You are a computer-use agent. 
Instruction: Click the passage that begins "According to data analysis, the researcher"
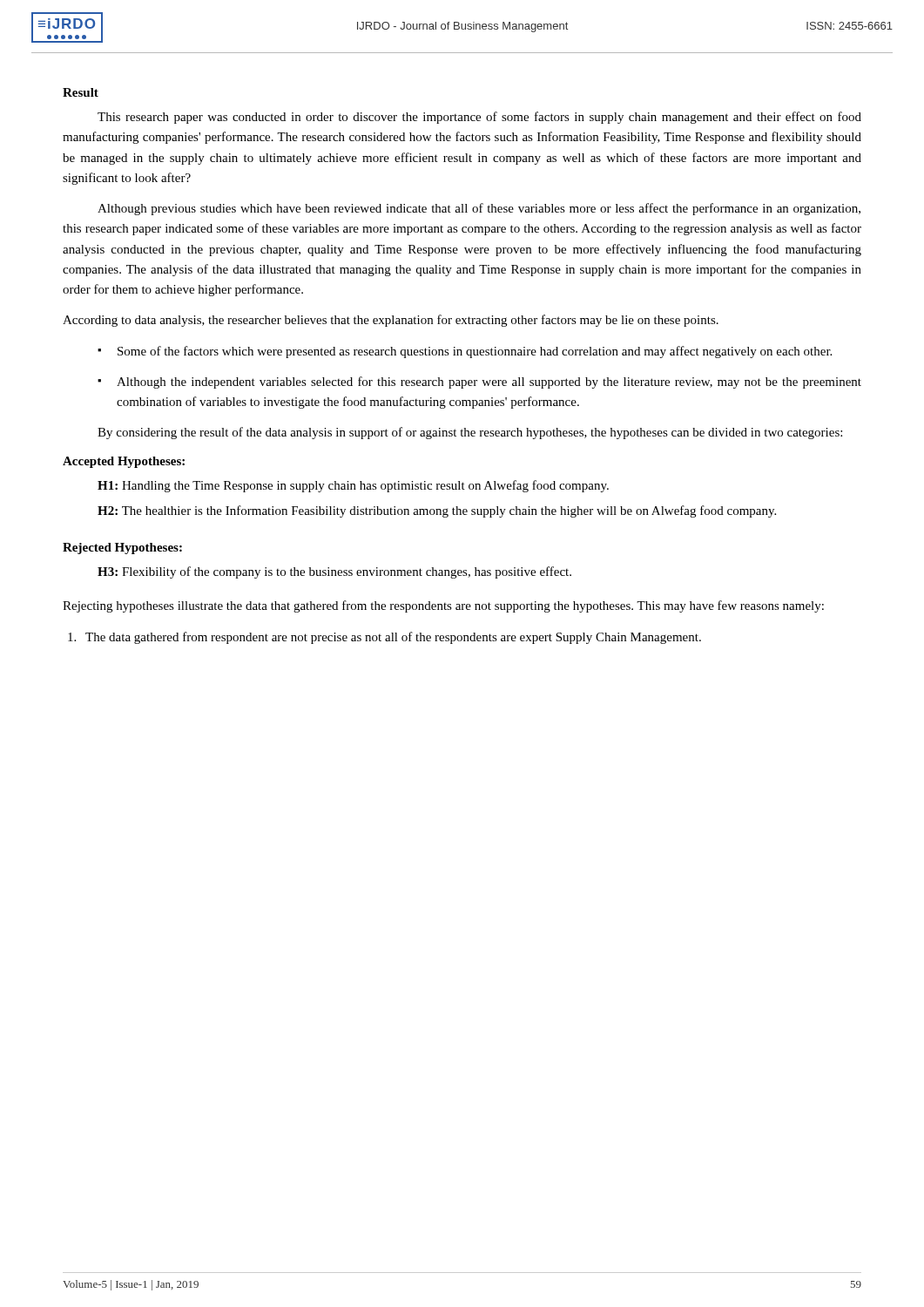click(391, 320)
